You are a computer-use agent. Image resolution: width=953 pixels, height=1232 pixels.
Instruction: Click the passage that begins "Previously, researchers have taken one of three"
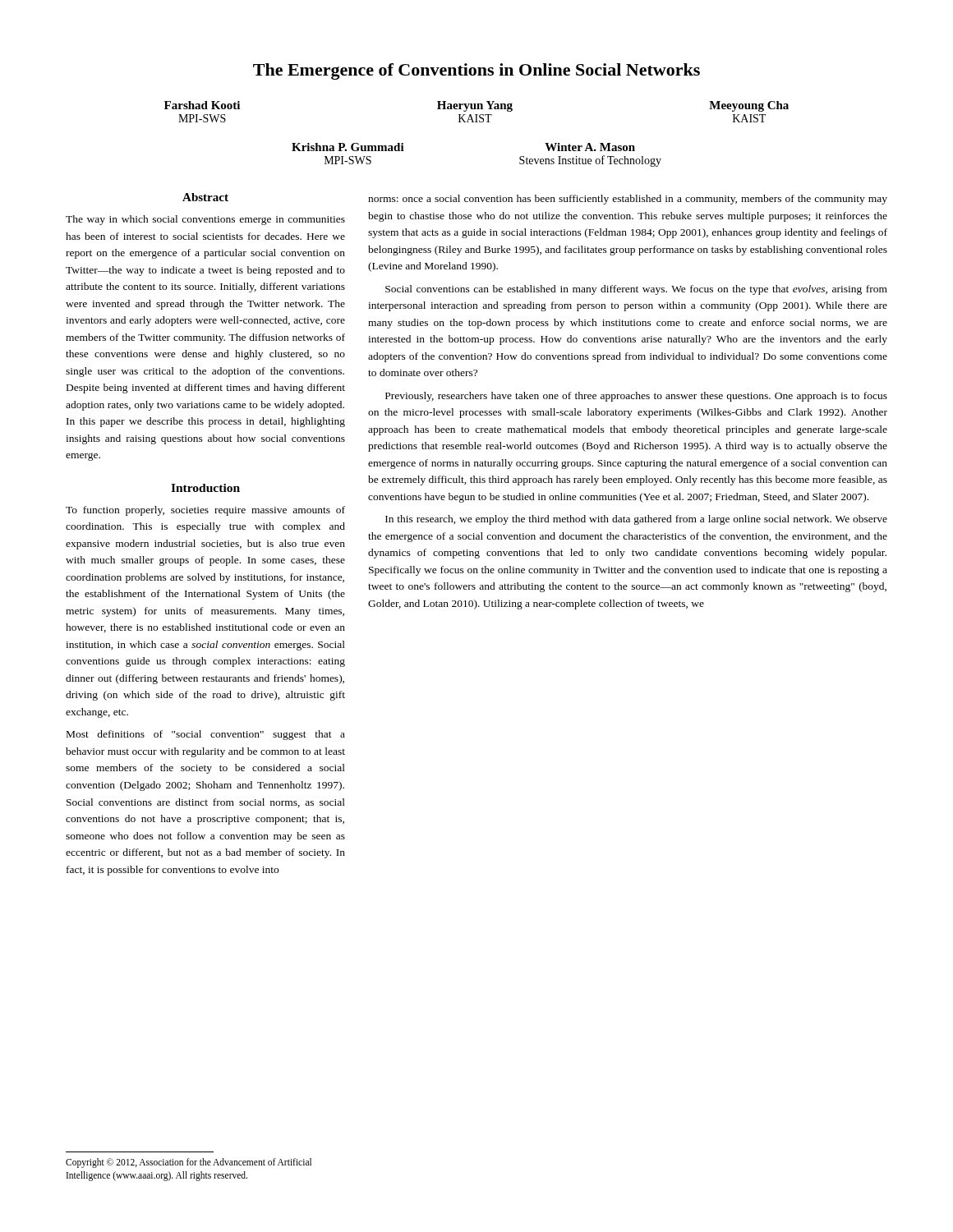pyautogui.click(x=628, y=446)
